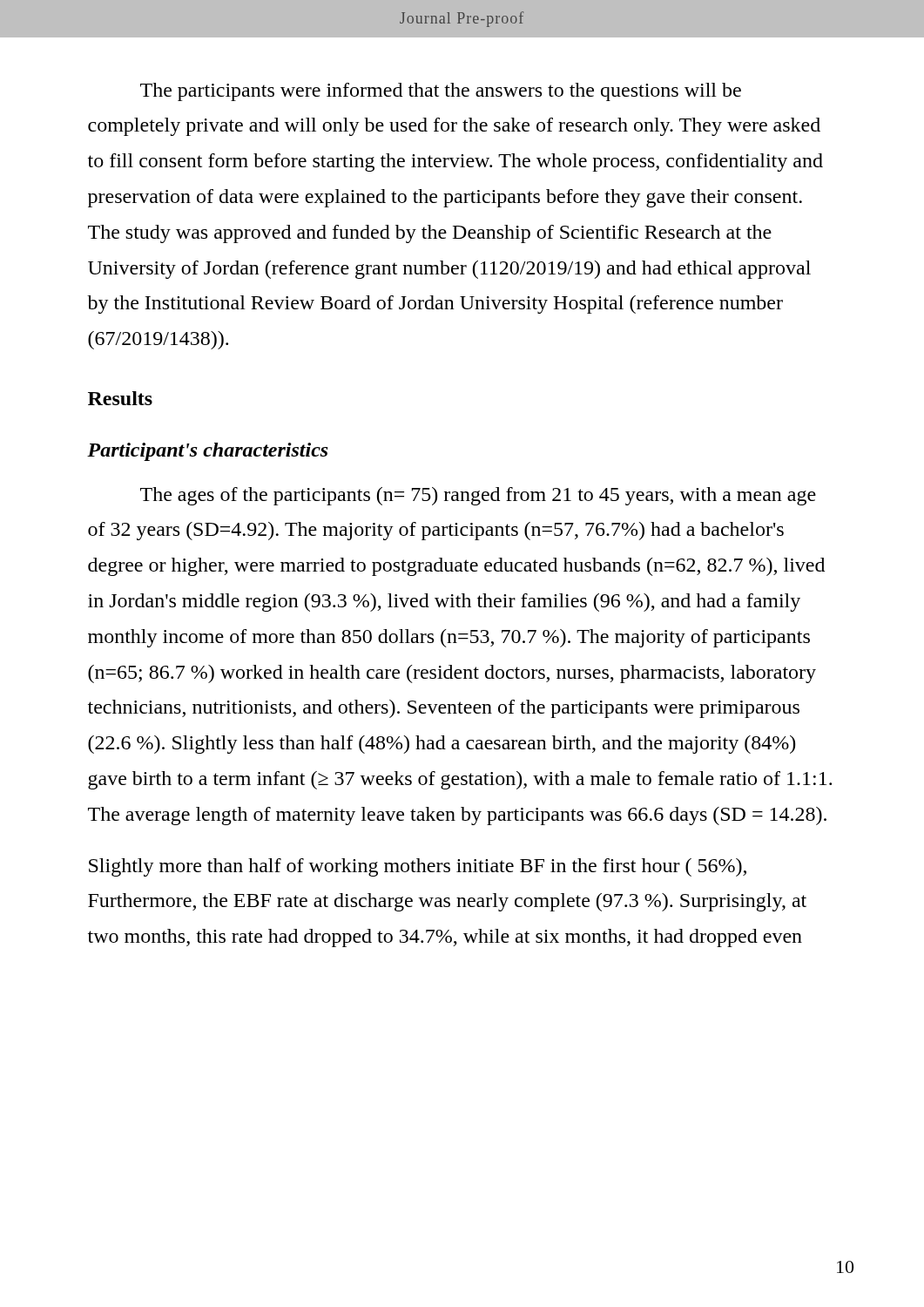Select the section header containing "Participant's characteristics"
The width and height of the screenshot is (924, 1307).
[208, 449]
